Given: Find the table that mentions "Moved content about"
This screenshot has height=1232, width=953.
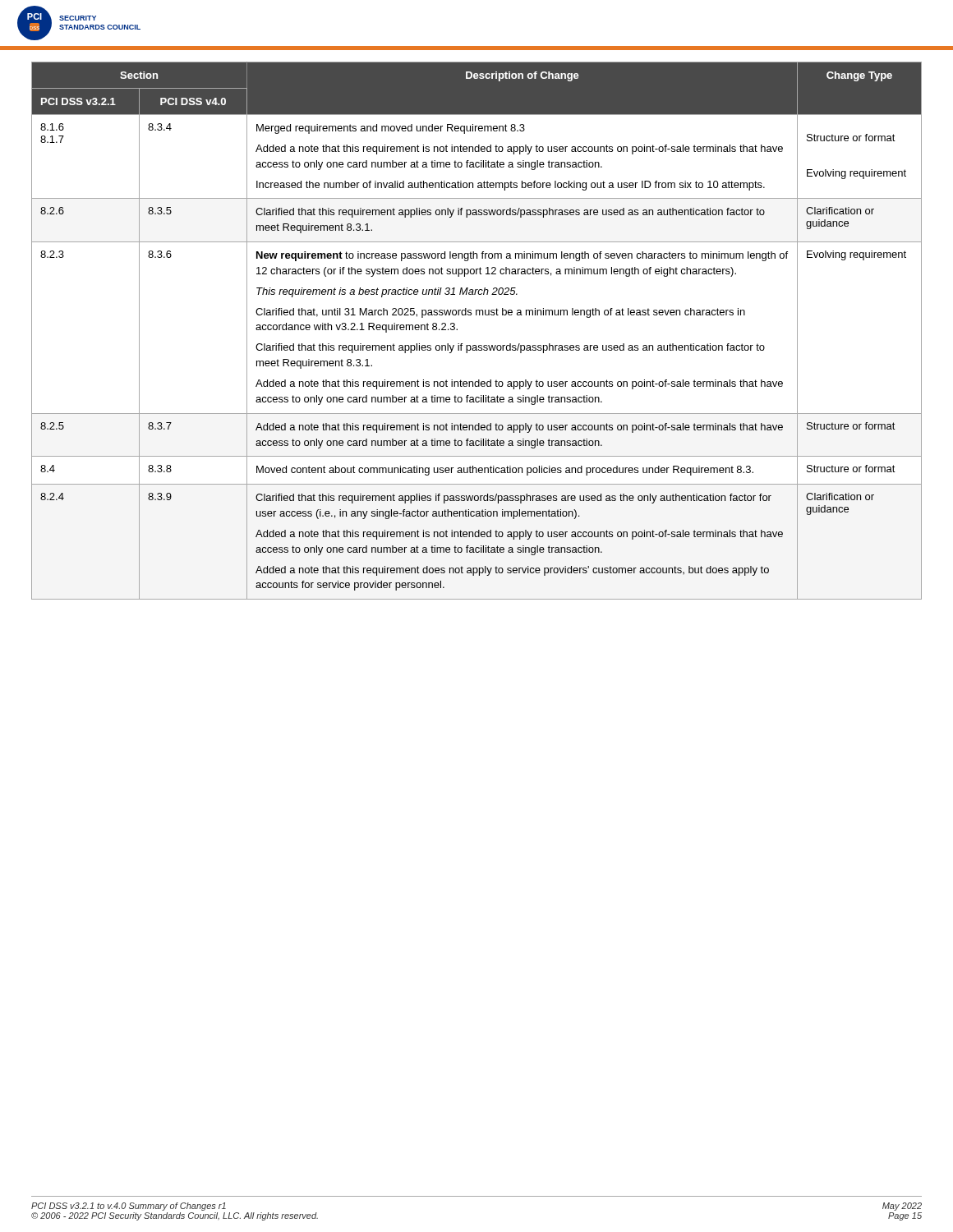Looking at the screenshot, I should (x=476, y=331).
